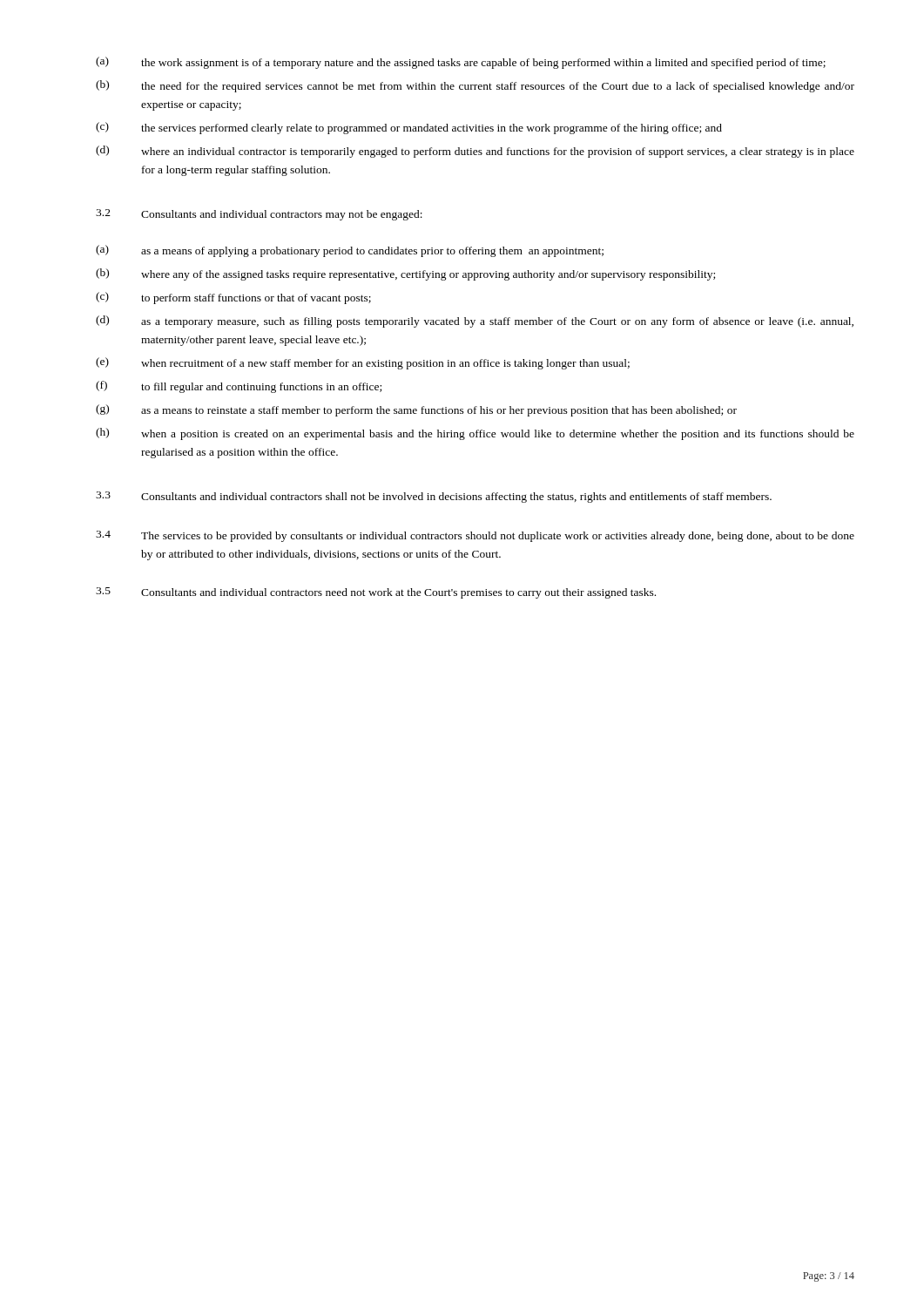Where is the passage that starts "(f) to fill regular"?
Viewport: 924px width, 1307px height.
239,387
